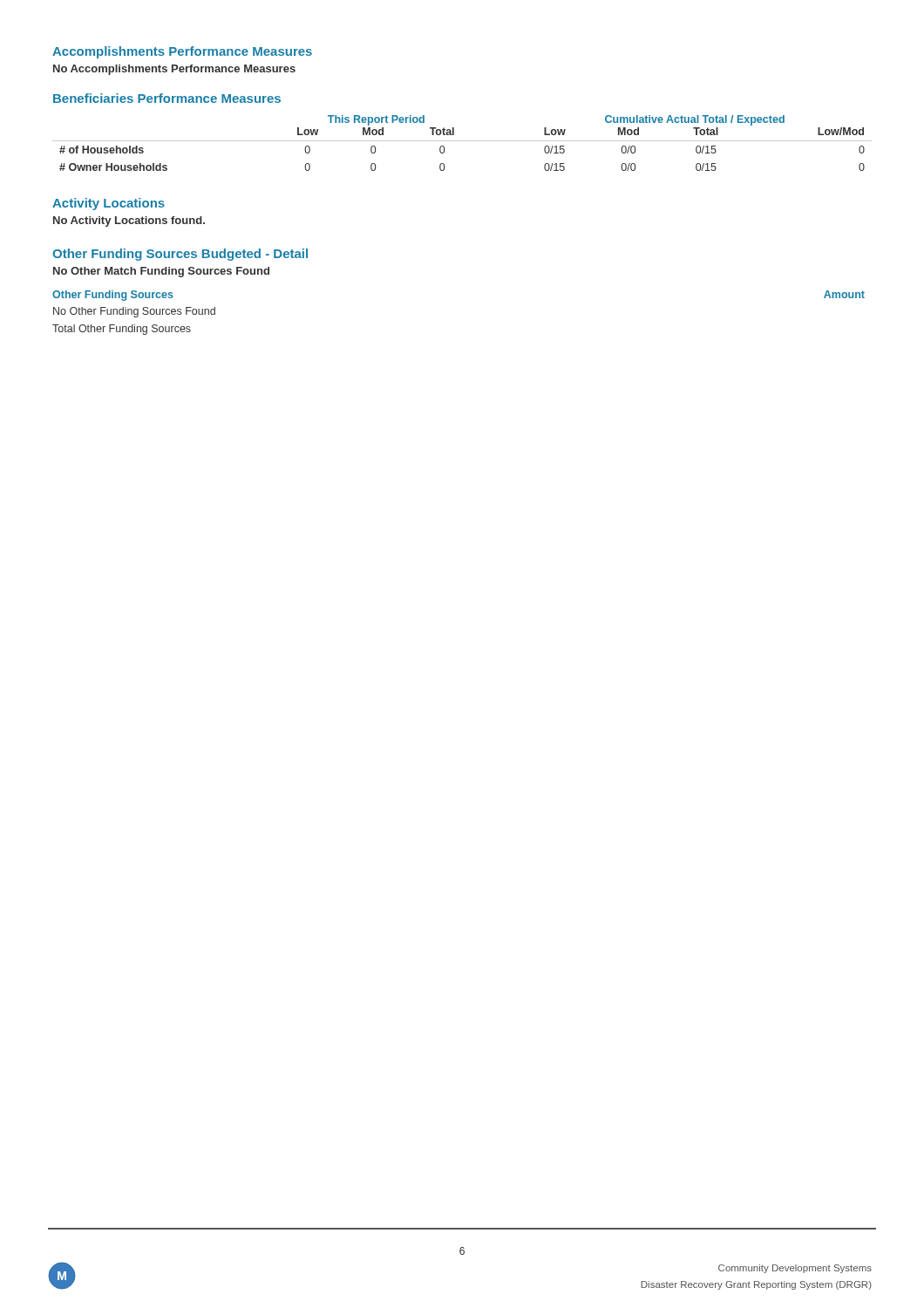Locate the table with the text "This Report Period"
924x1308 pixels.
point(462,143)
